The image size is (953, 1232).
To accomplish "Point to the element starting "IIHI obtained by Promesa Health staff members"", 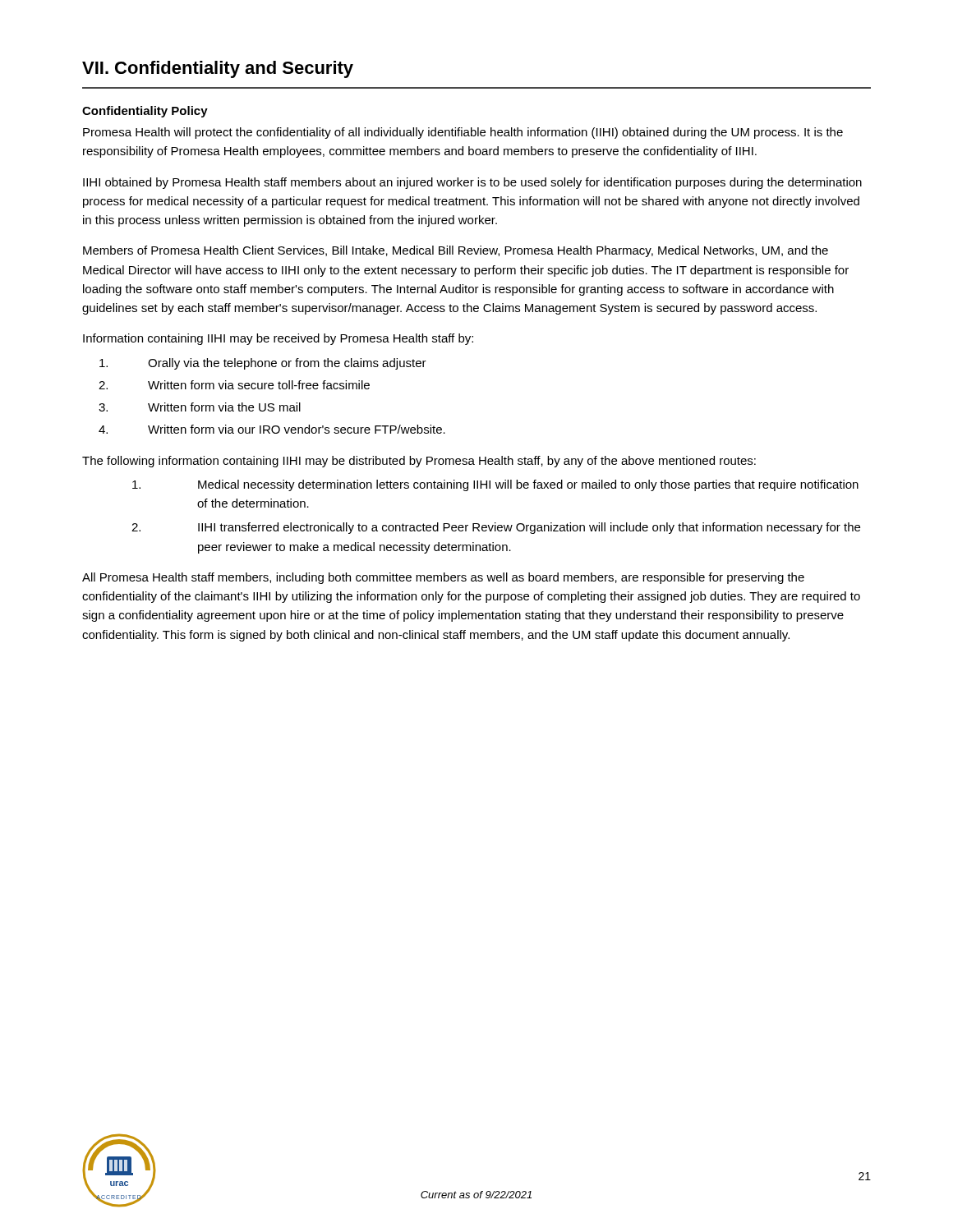I will pos(472,201).
